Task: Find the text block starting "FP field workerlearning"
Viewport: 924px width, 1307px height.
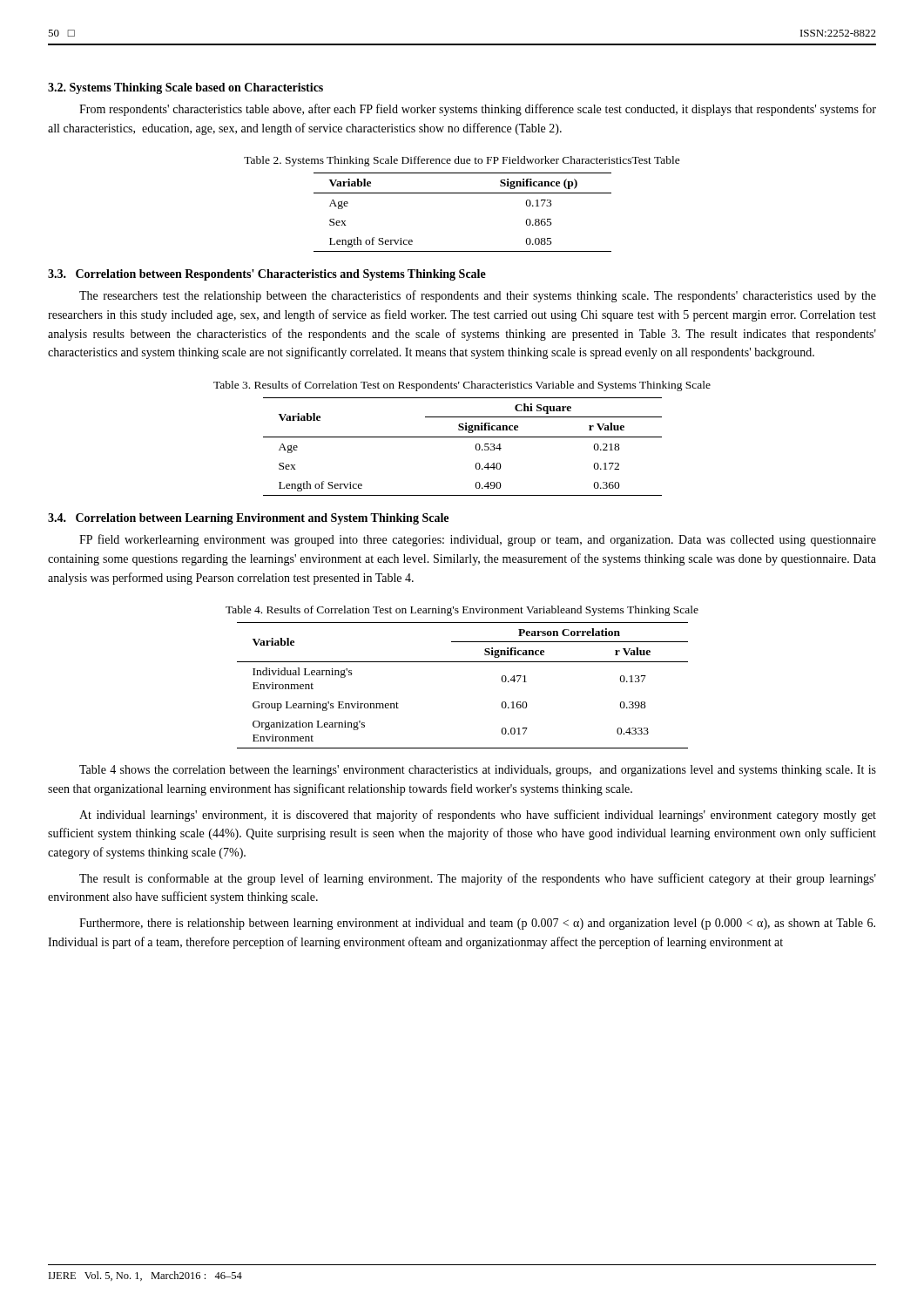Action: tap(462, 559)
